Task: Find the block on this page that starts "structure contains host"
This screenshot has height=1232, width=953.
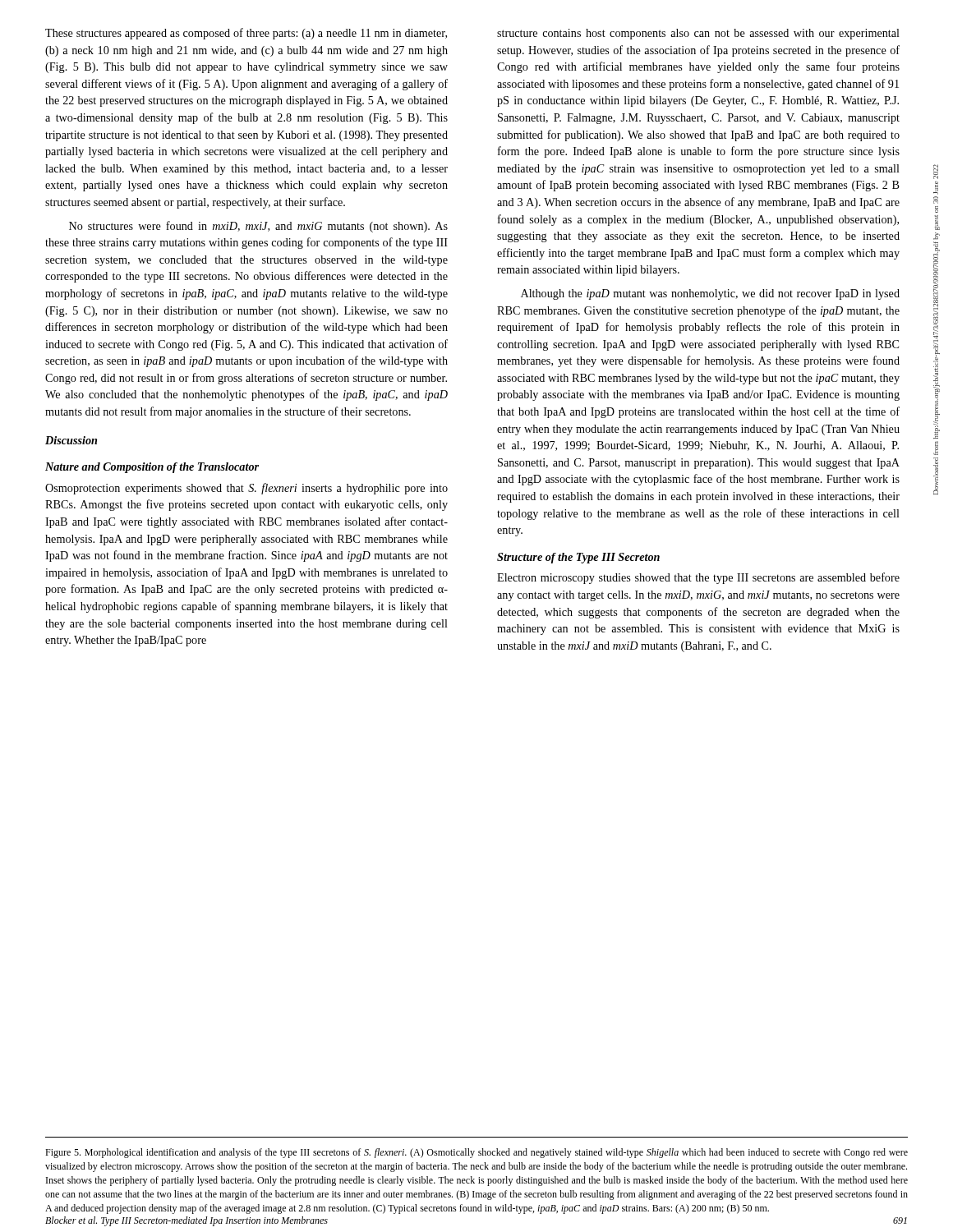Action: (x=698, y=151)
